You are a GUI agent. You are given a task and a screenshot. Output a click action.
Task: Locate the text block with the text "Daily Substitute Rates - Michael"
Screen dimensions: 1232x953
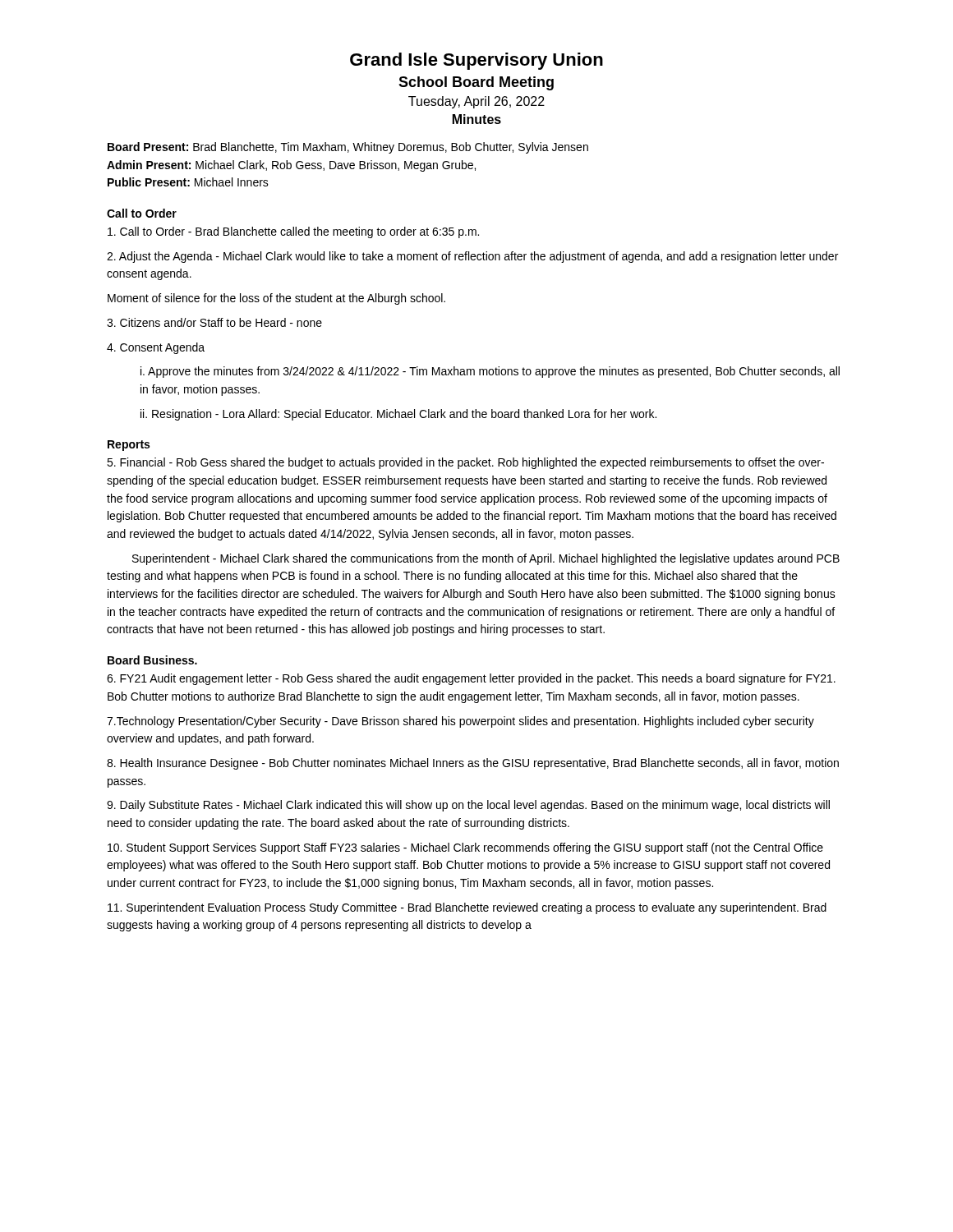(x=469, y=814)
